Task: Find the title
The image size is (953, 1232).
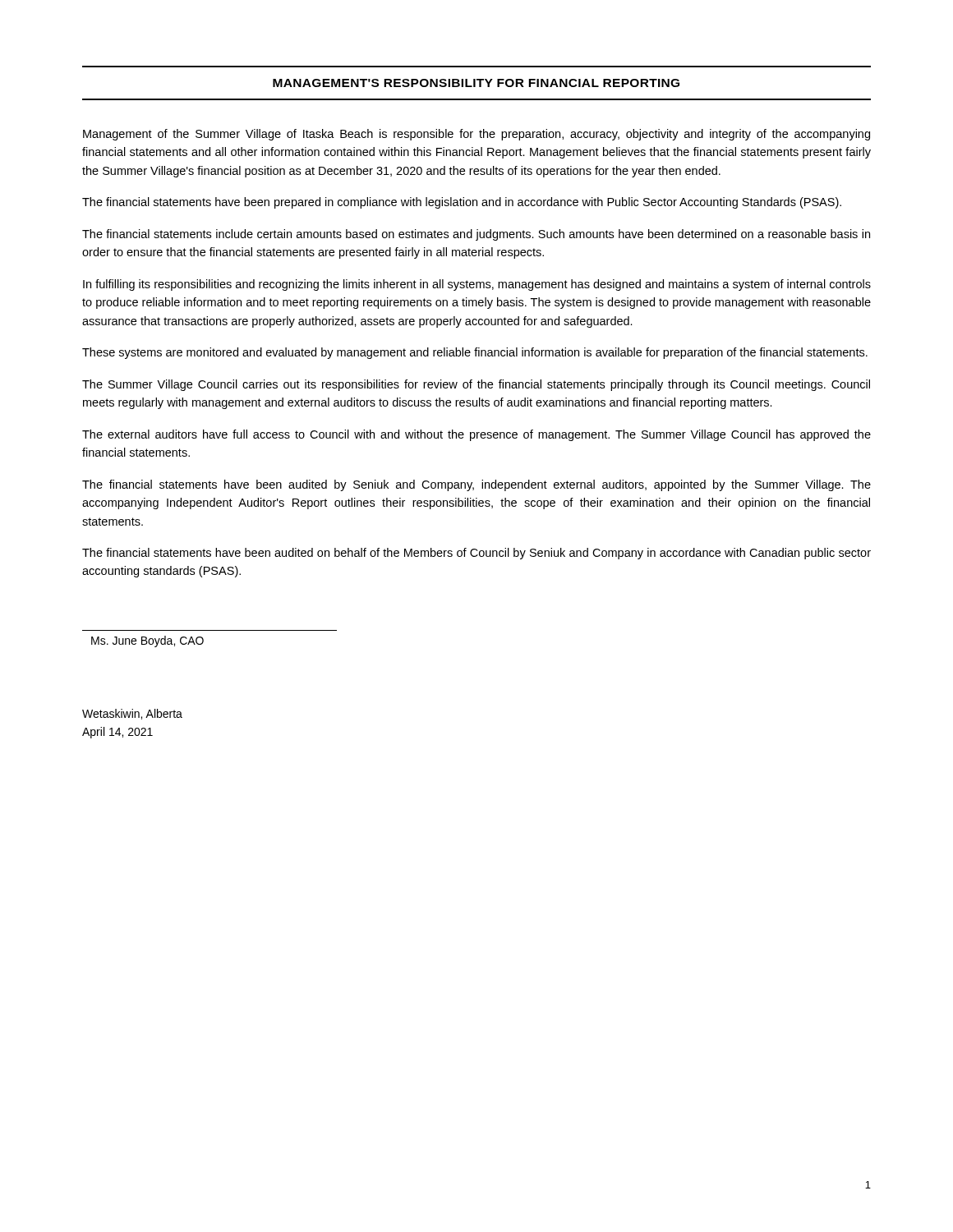Action: click(x=476, y=83)
